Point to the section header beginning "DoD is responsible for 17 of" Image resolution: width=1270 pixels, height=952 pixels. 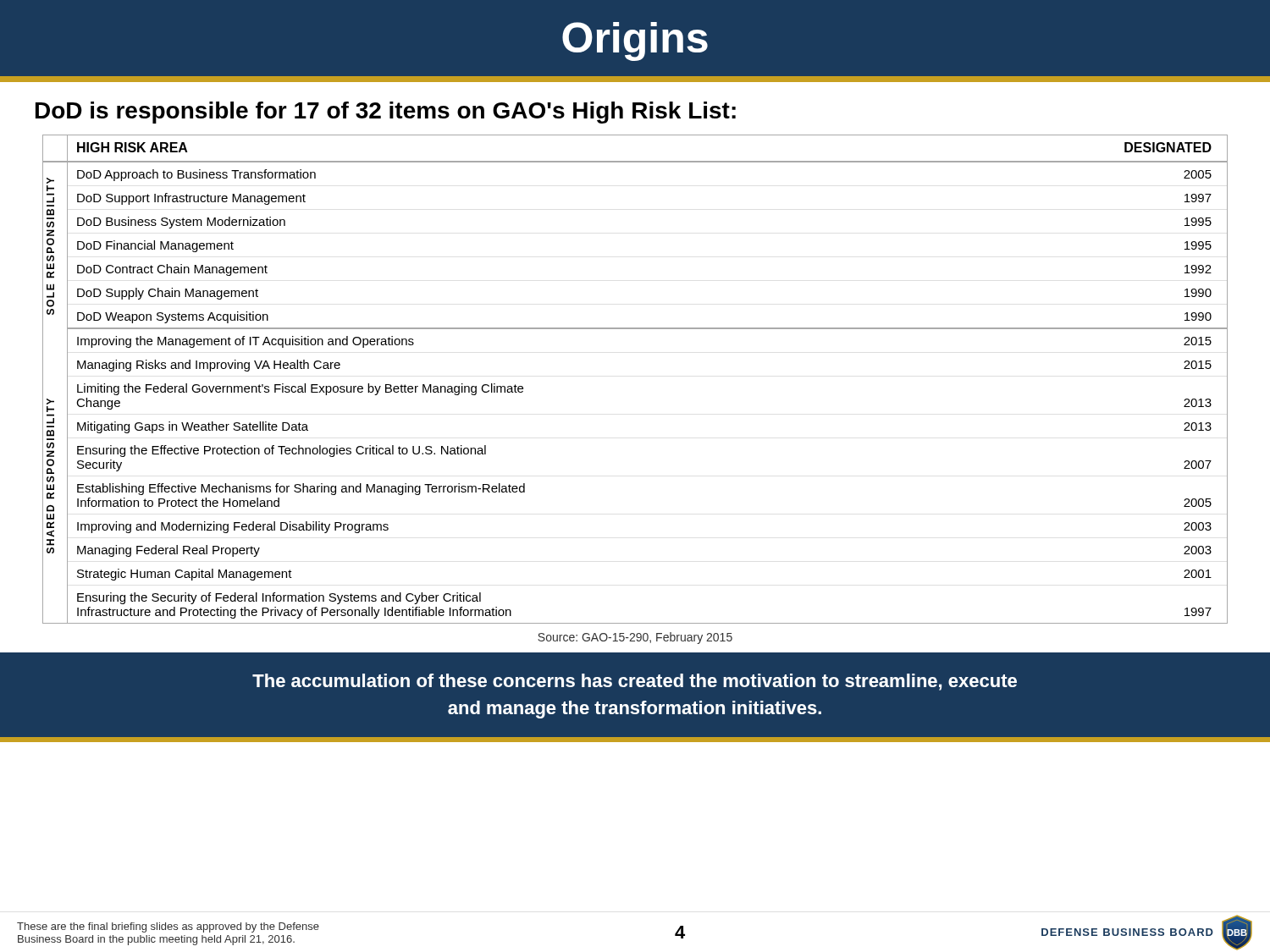[386, 110]
